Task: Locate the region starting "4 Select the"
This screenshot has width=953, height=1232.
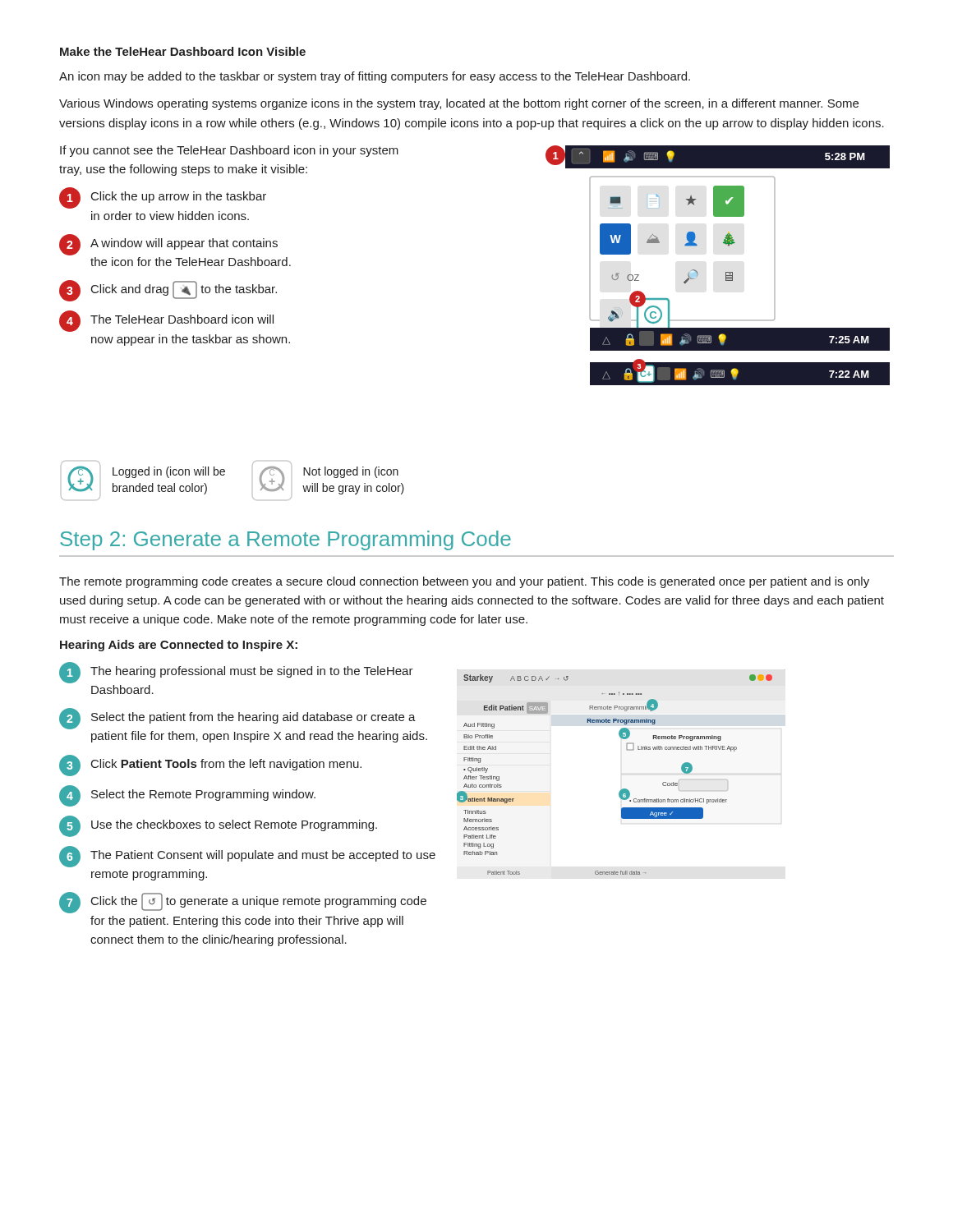Action: point(188,795)
